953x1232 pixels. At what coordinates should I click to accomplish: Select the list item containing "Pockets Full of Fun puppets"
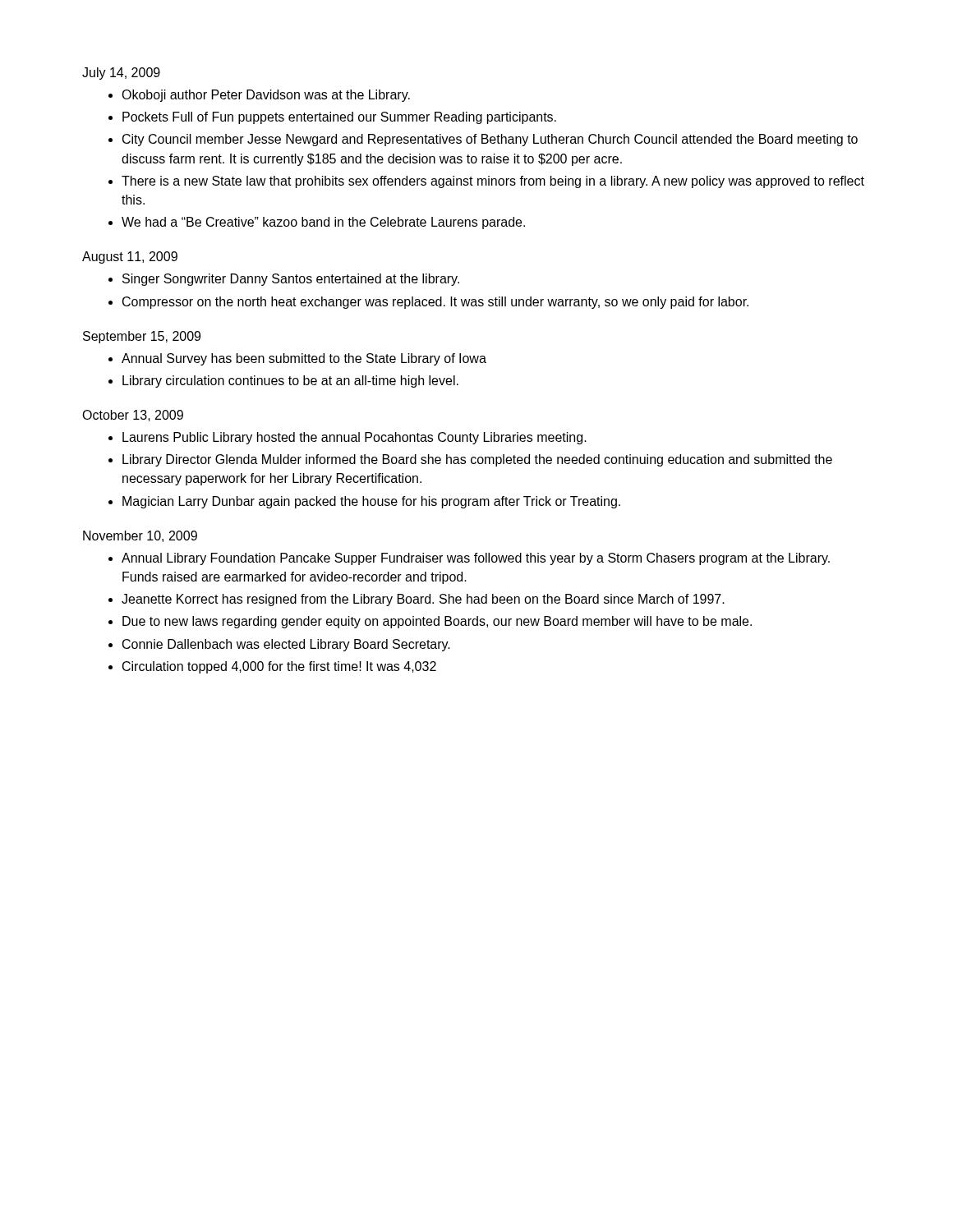pos(339,117)
